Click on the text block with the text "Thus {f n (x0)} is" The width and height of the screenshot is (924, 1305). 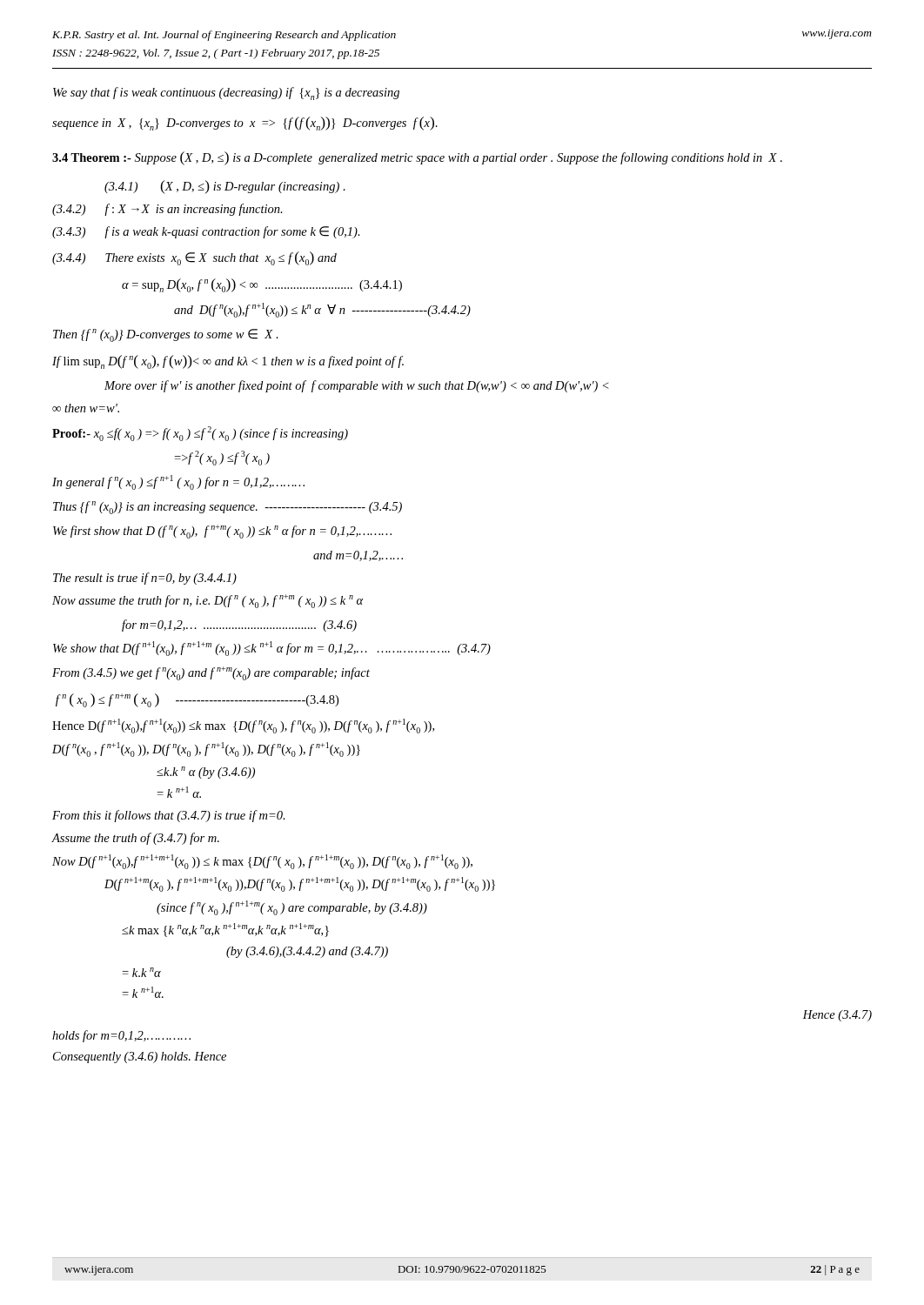tap(227, 507)
